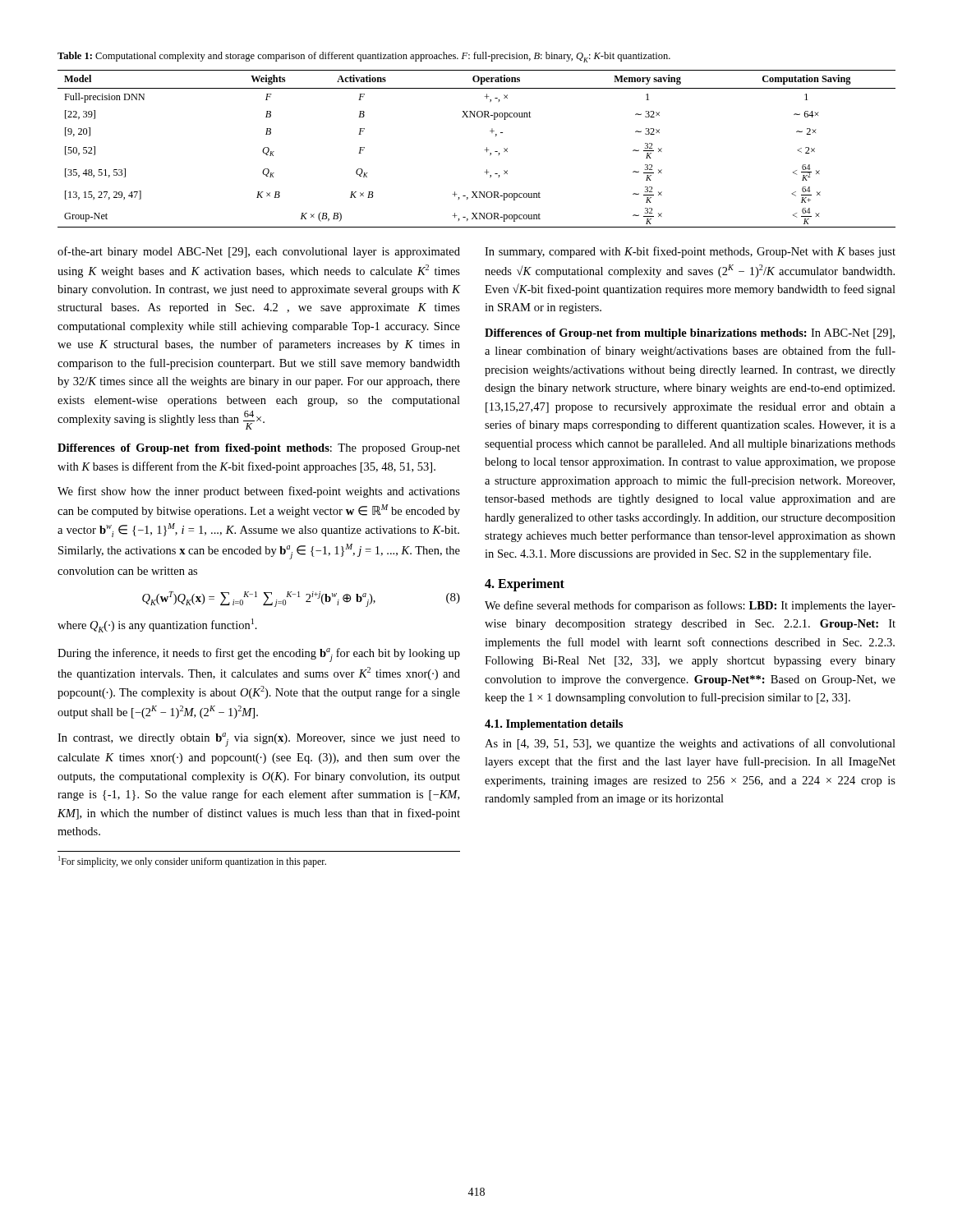This screenshot has width=953, height=1232.
Task: Find the element starting "As in [4, 39, 51,"
Action: click(x=690, y=771)
